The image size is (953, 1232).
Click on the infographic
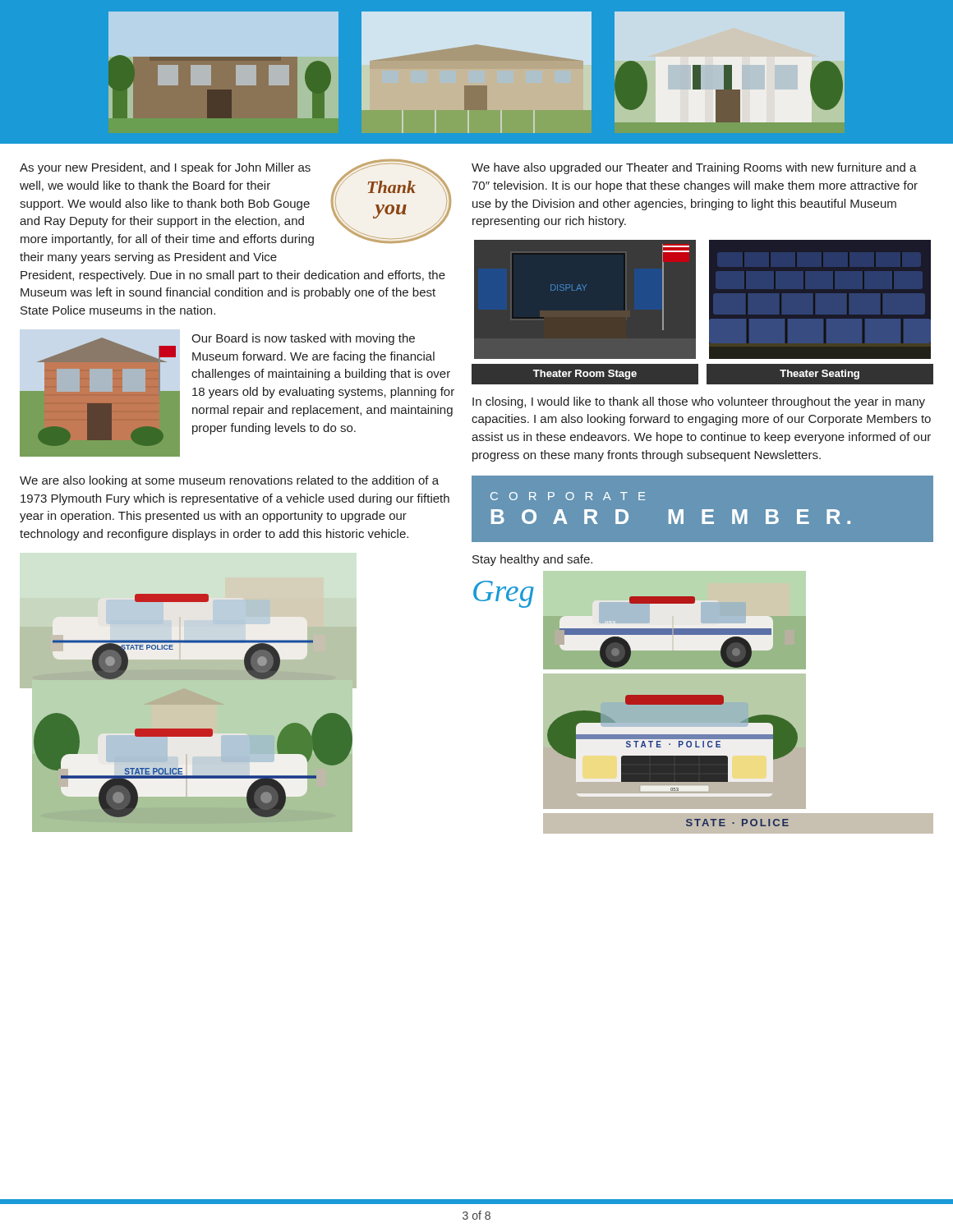click(x=702, y=508)
